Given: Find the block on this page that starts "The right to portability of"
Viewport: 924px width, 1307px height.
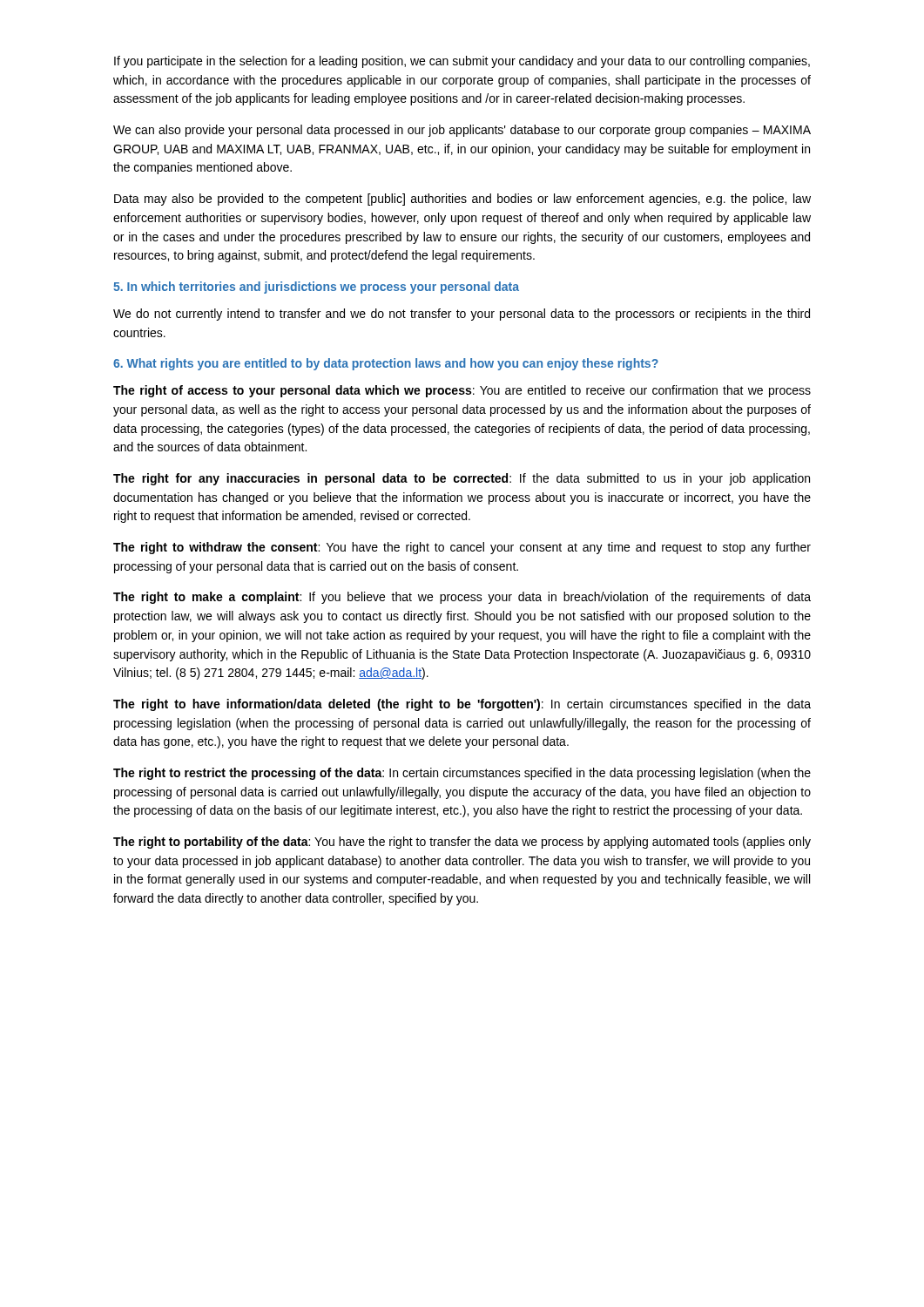Looking at the screenshot, I should [x=462, y=870].
